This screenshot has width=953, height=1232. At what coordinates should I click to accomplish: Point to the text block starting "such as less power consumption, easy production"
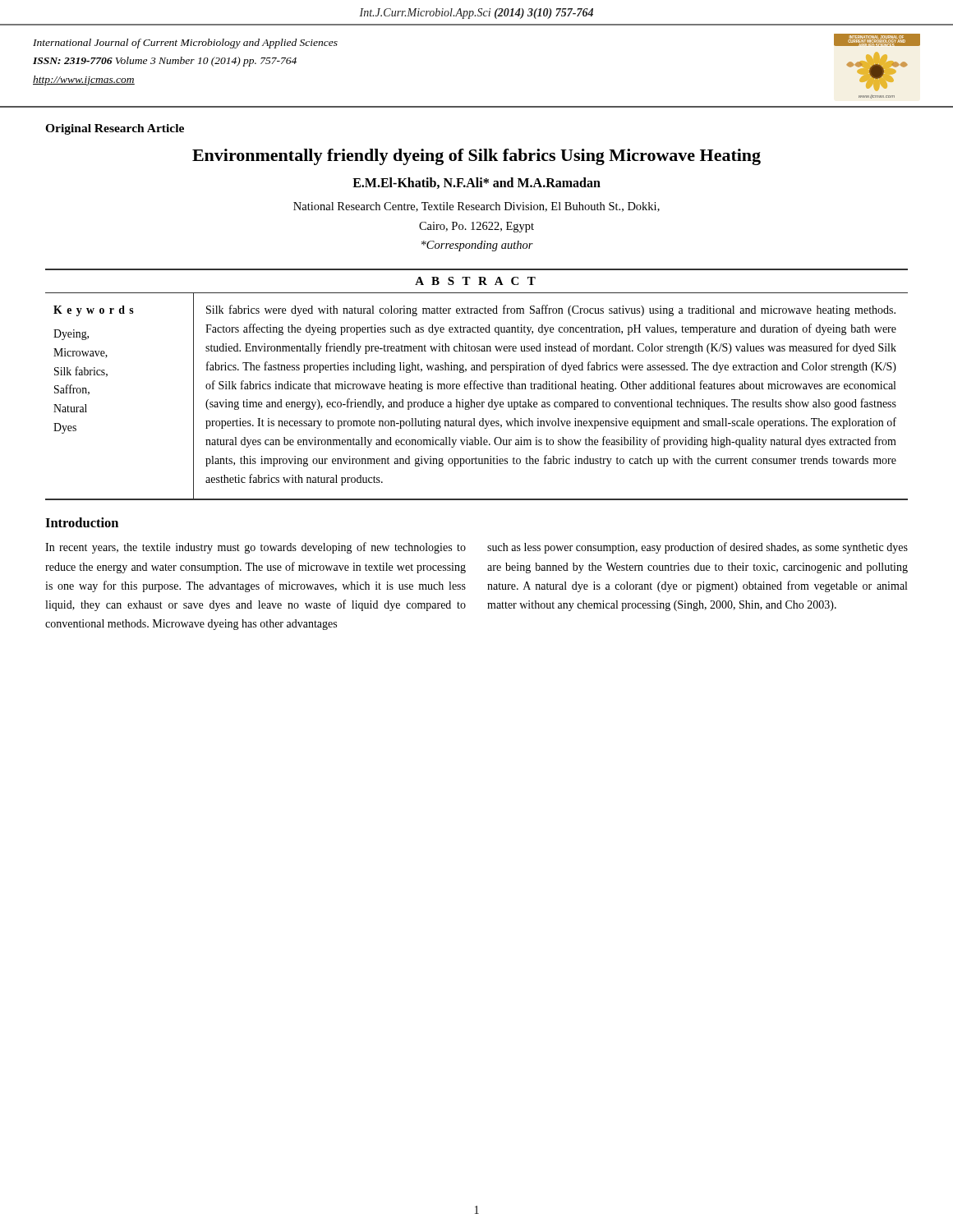click(698, 576)
